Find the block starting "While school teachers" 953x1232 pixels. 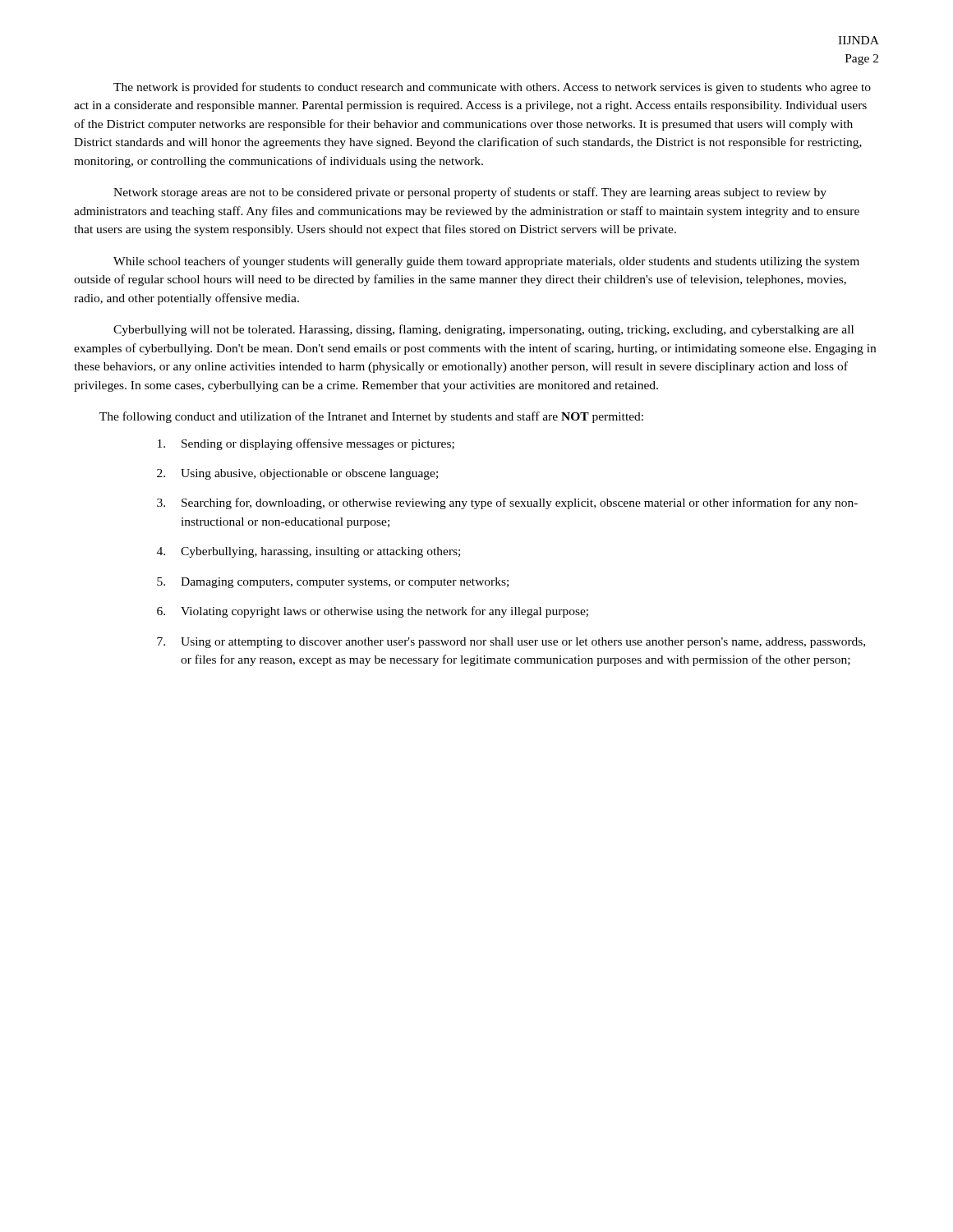tap(467, 279)
